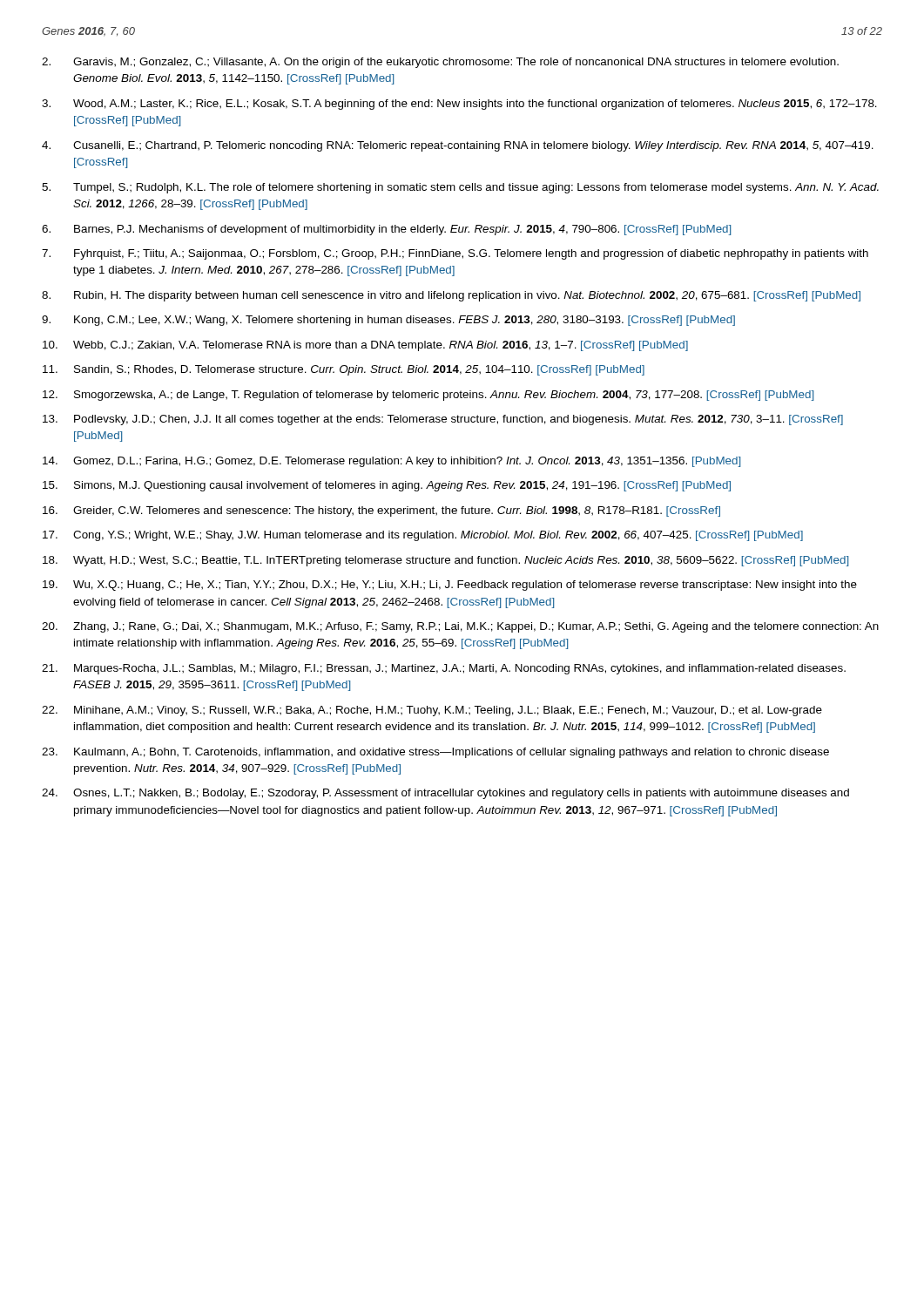Locate the block of text that opens with "14. Gomez, D.L.; Farina, H.G.;"
Screen dimensions: 1307x924
(x=462, y=461)
